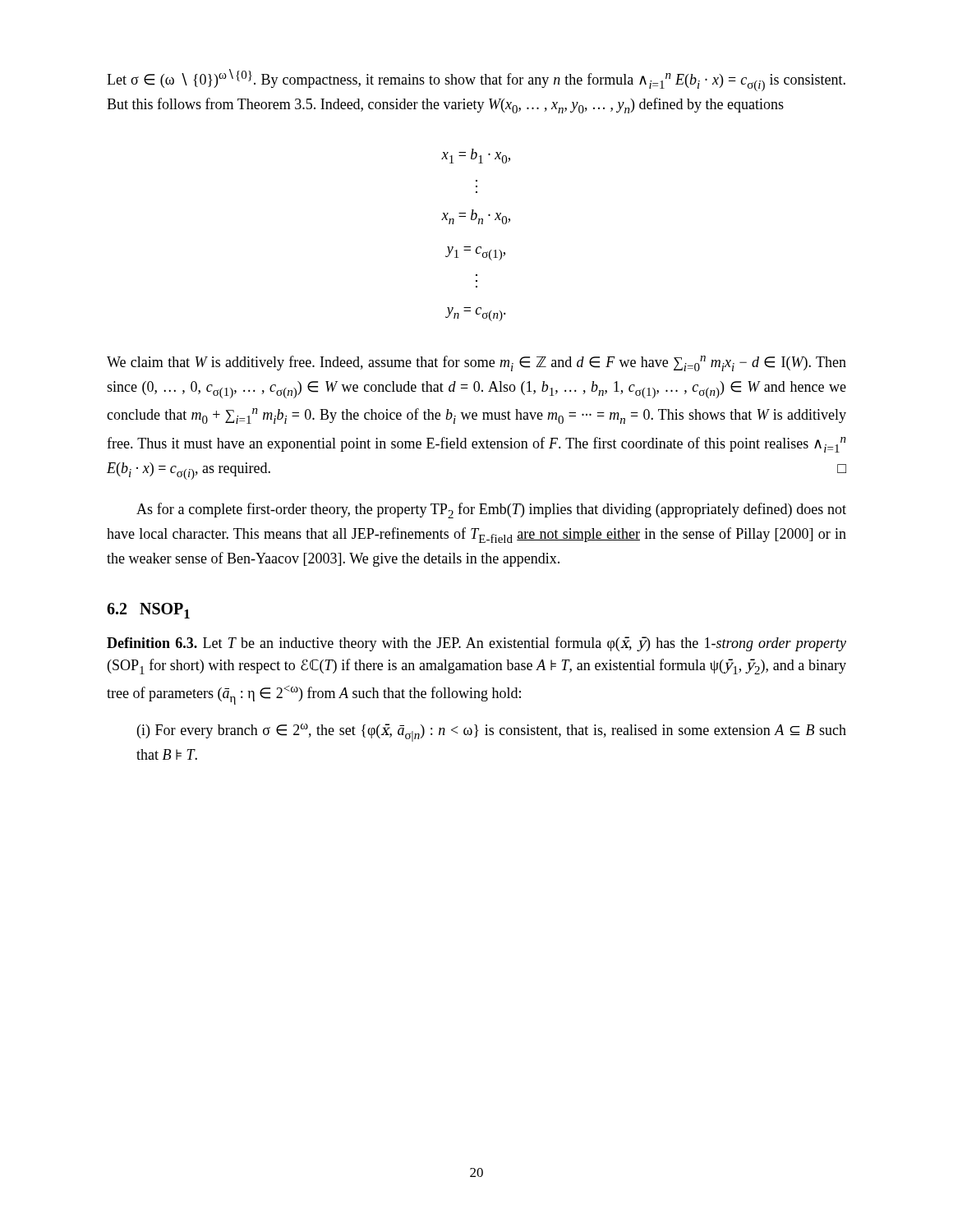
Task: Locate the formula that opens with "x1 = b1 ·"
Action: pos(476,233)
